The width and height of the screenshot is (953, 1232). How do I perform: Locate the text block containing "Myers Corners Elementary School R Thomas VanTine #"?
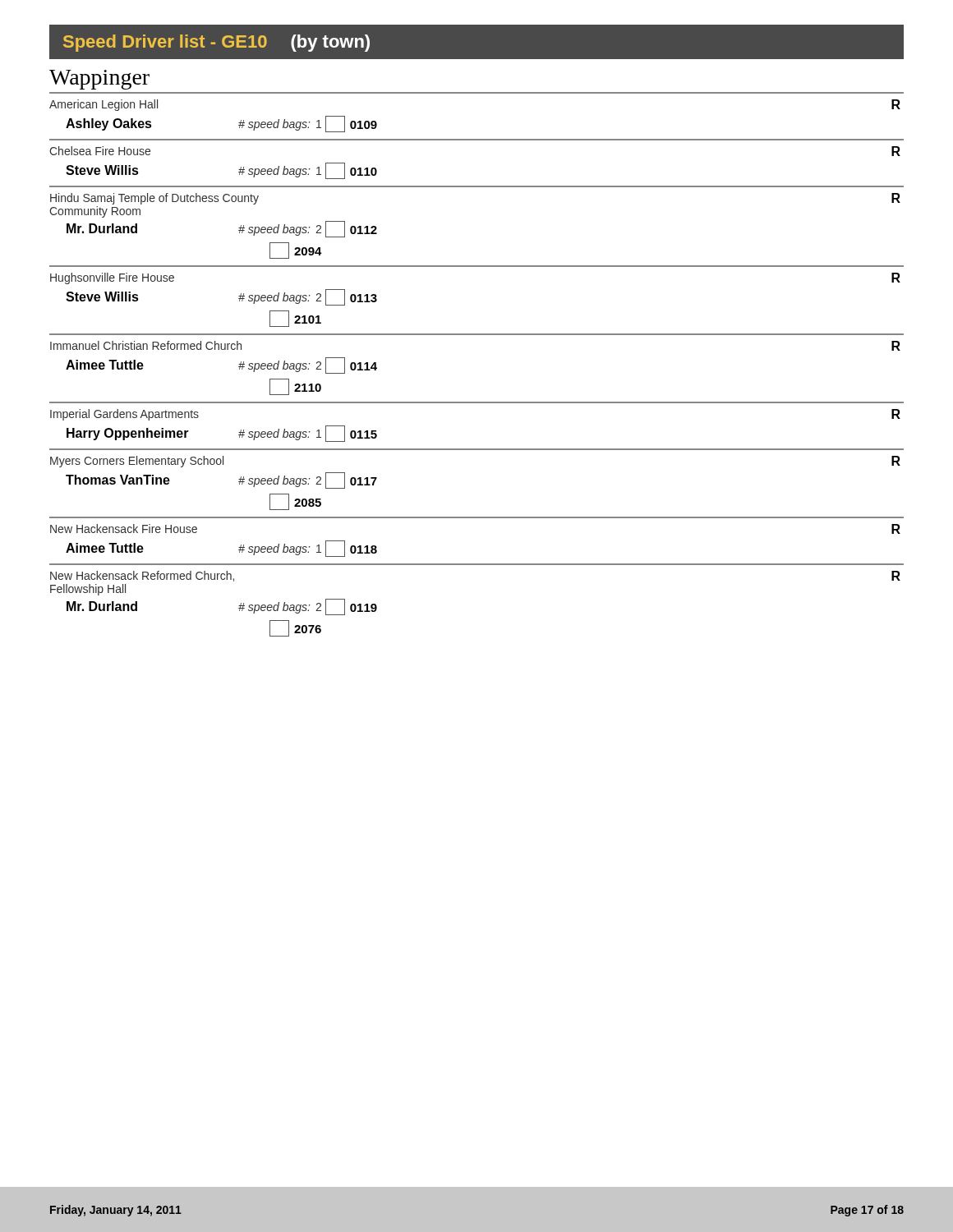[137, 461]
